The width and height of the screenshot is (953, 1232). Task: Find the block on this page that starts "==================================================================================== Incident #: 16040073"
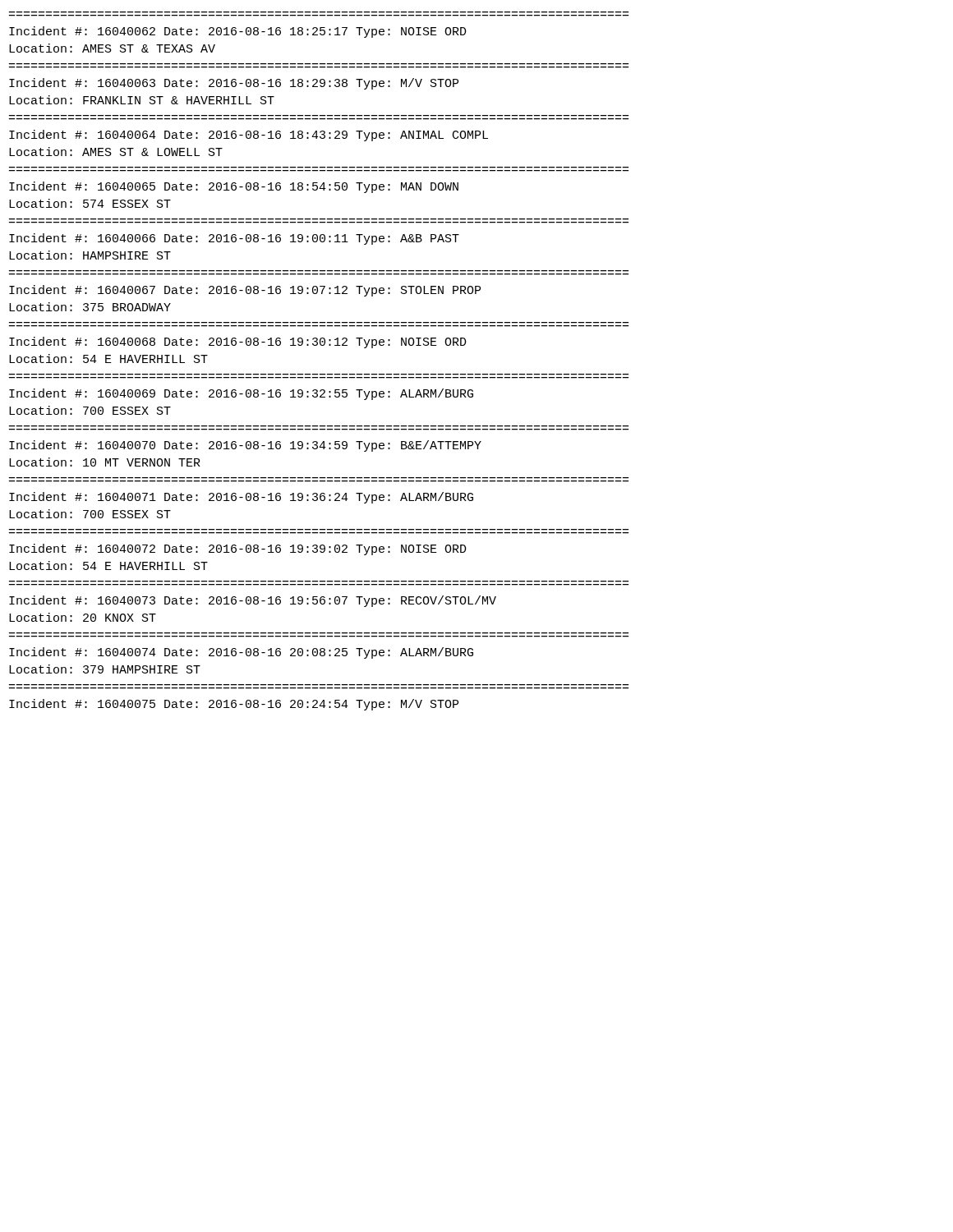(476, 602)
